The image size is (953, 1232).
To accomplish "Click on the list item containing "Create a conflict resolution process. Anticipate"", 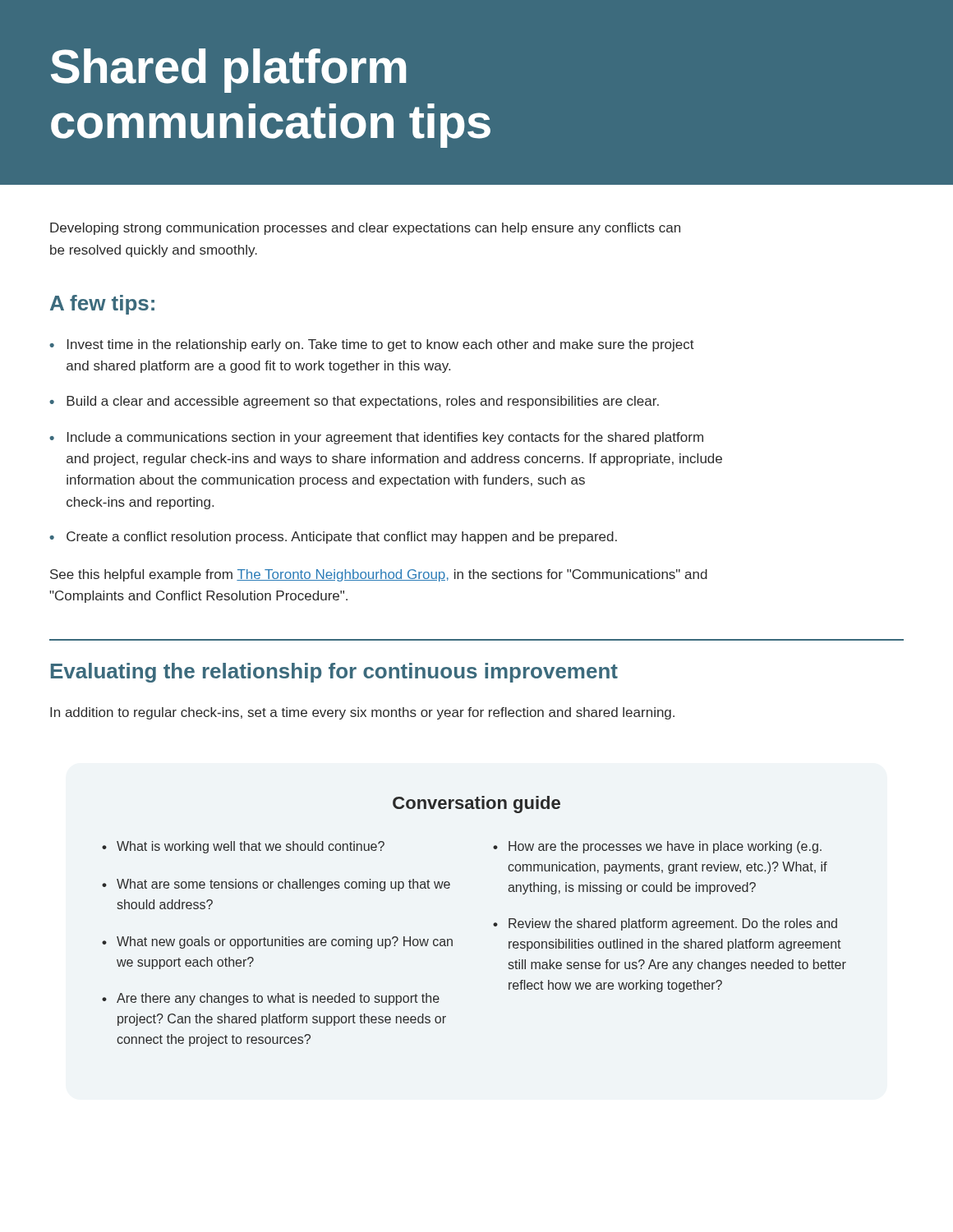I will point(342,537).
